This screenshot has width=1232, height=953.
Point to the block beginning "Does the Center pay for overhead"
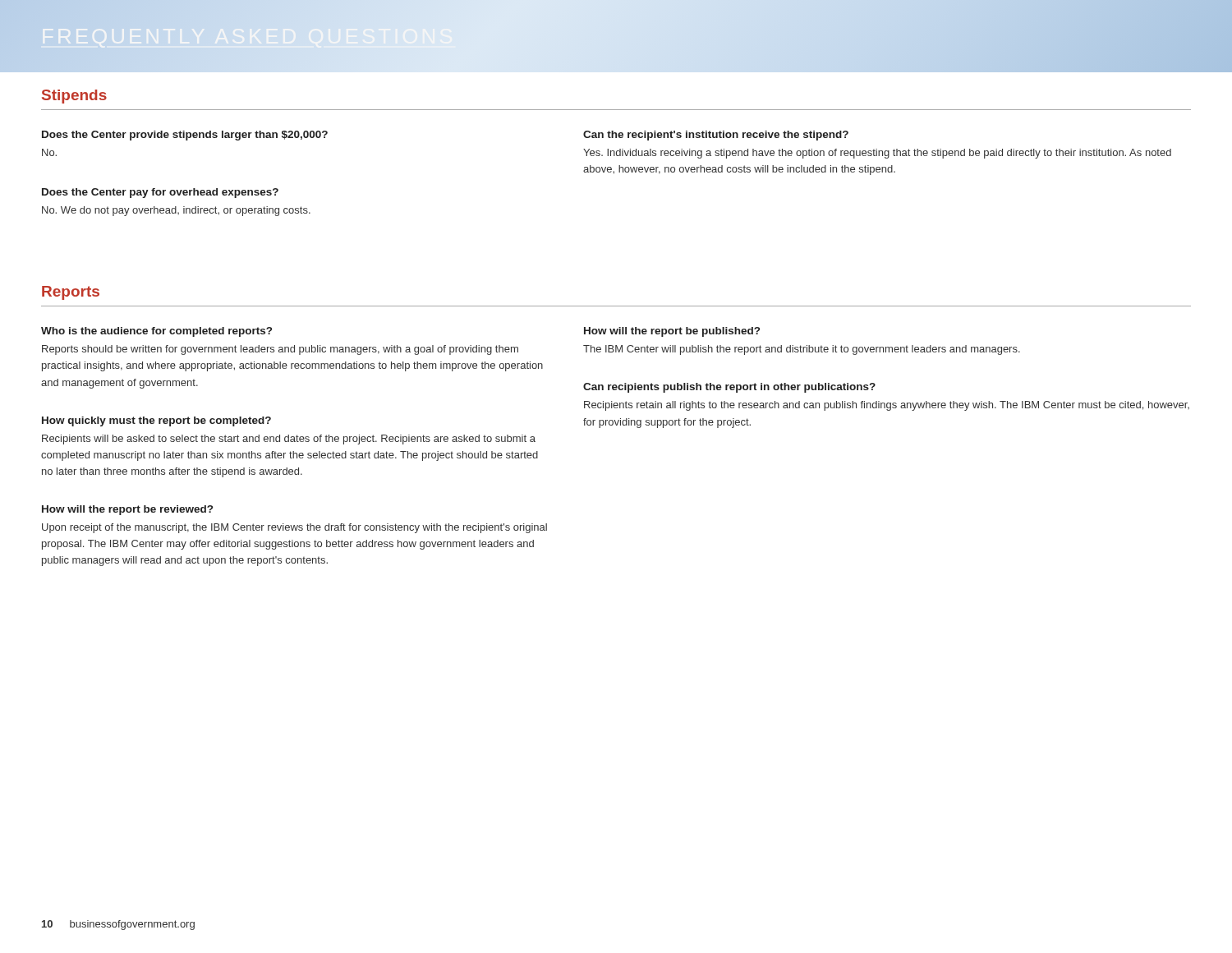[x=160, y=192]
